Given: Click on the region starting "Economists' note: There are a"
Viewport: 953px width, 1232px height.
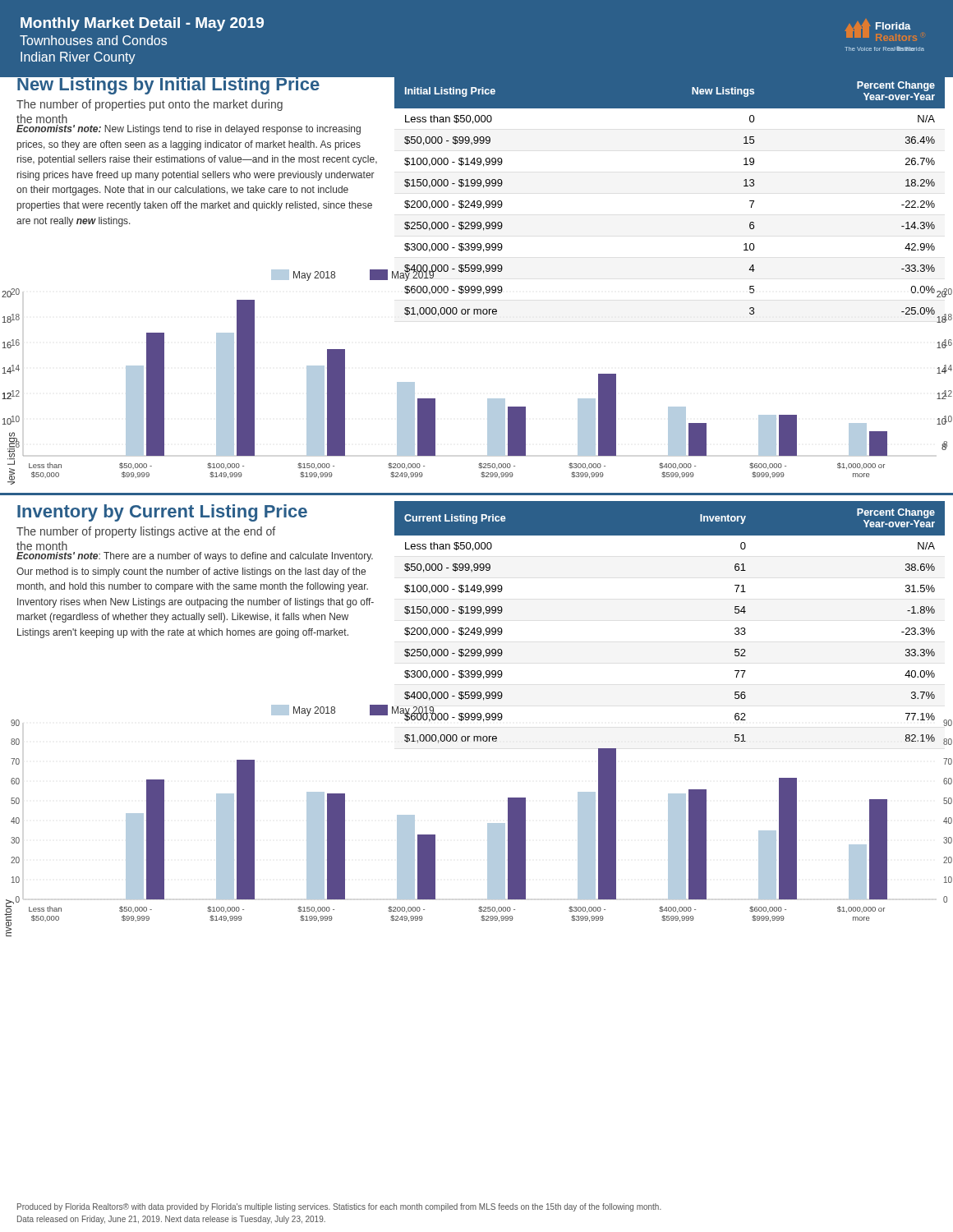Looking at the screenshot, I should tap(197, 594).
